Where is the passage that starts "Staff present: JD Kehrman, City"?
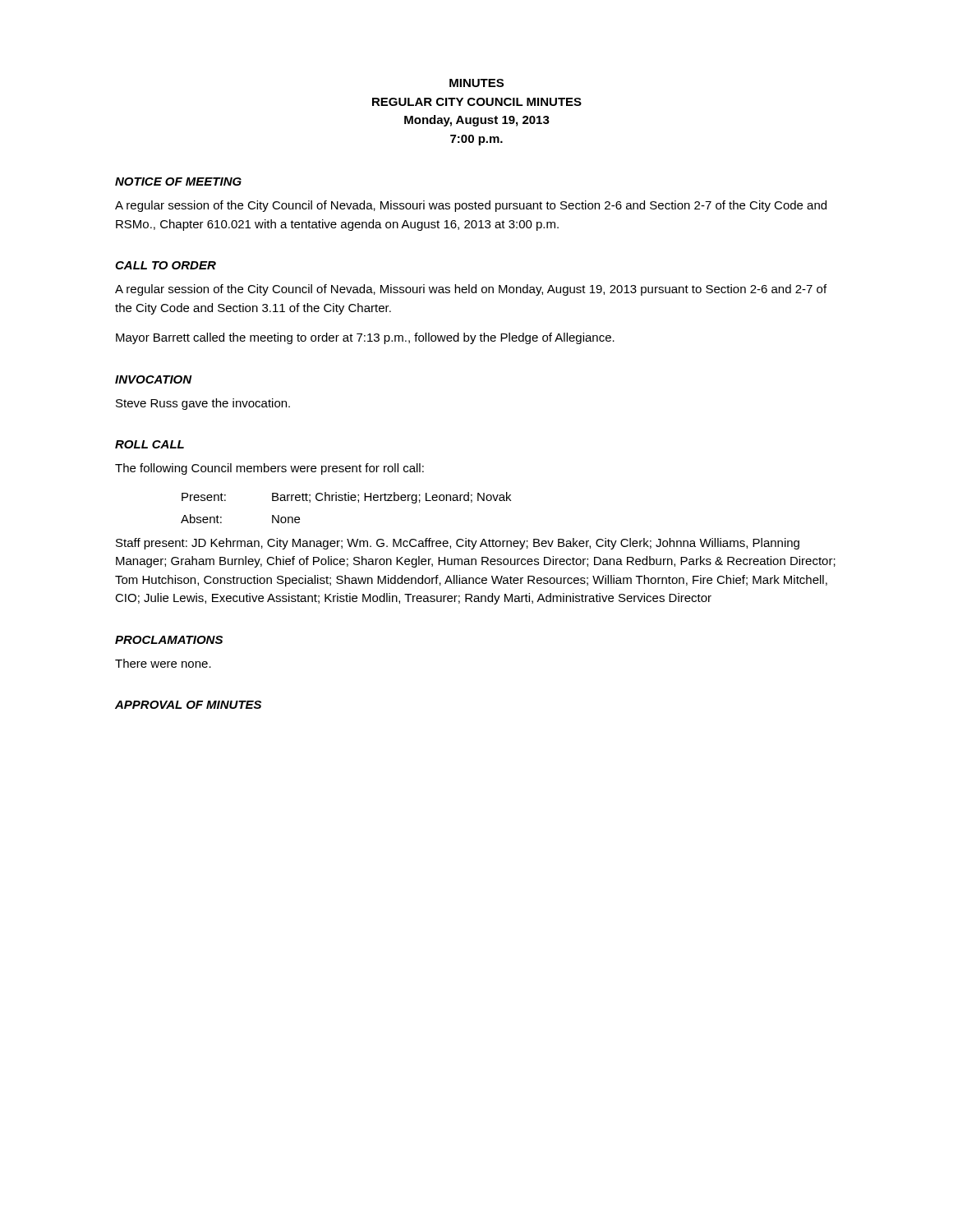This screenshot has height=1232, width=953. pyautogui.click(x=476, y=570)
